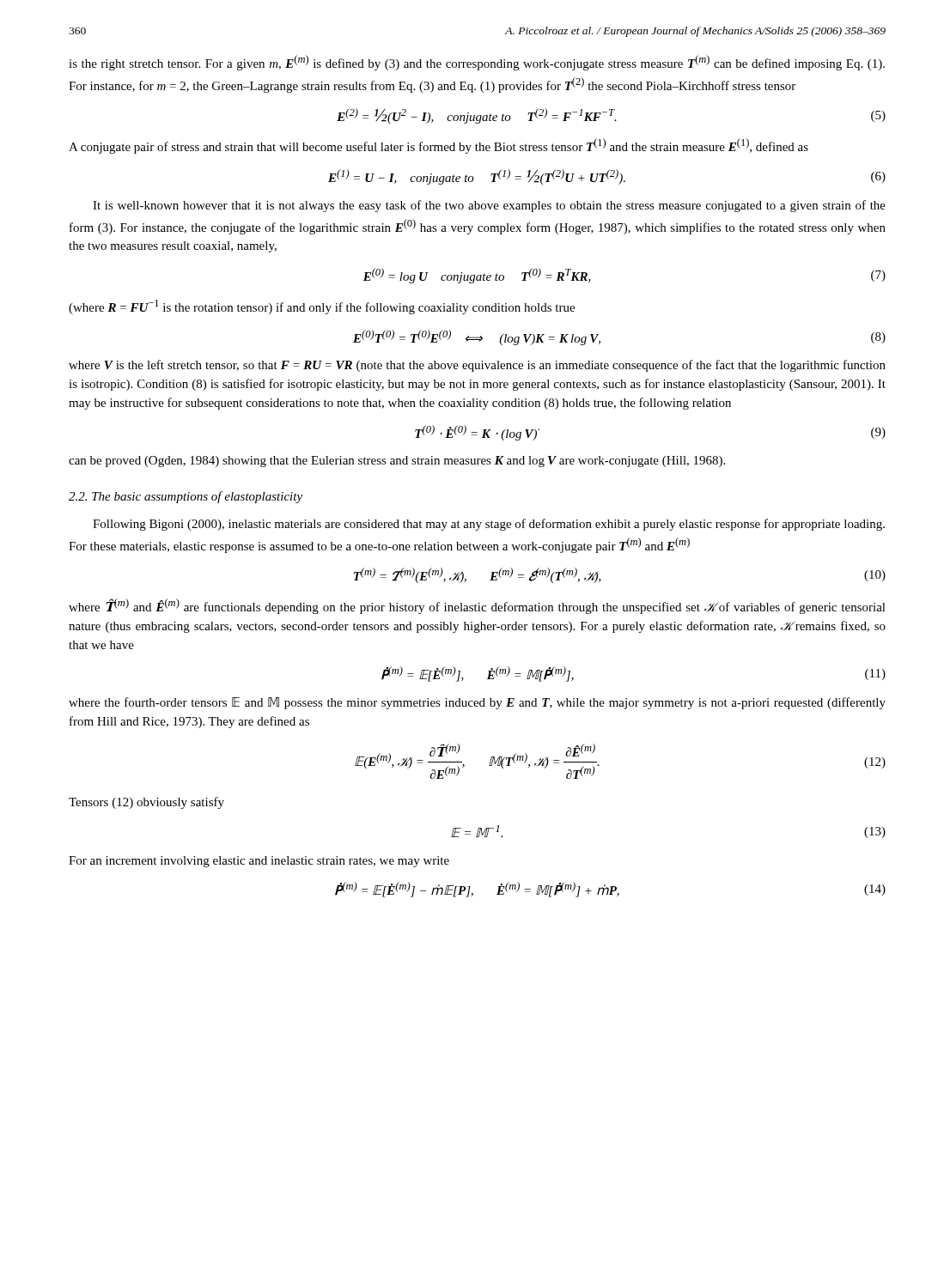The height and width of the screenshot is (1288, 944).
Task: Select the text block containing "(where R = FU−1 is the rotation"
Action: coord(322,305)
